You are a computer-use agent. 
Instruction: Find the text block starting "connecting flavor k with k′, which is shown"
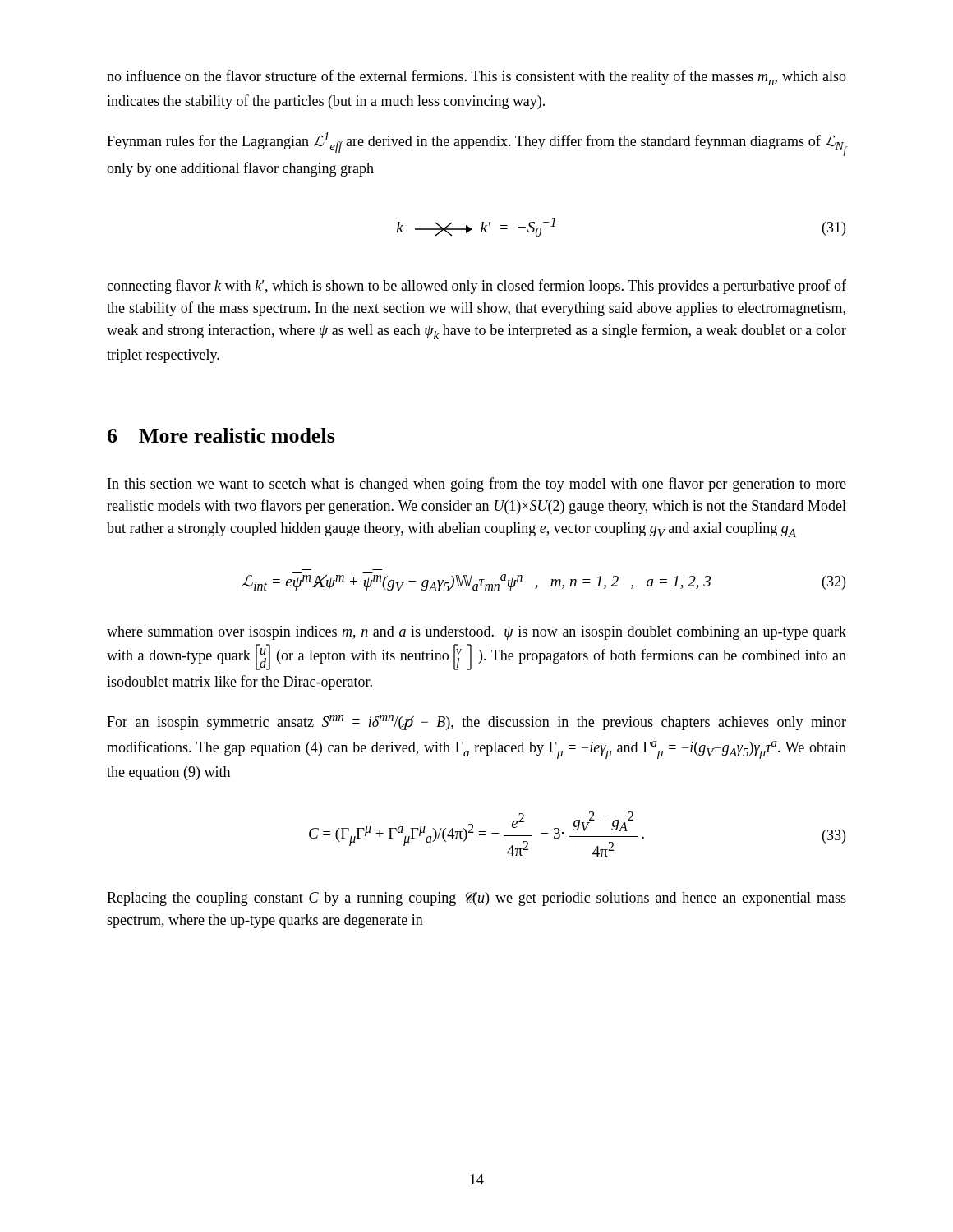click(x=476, y=321)
